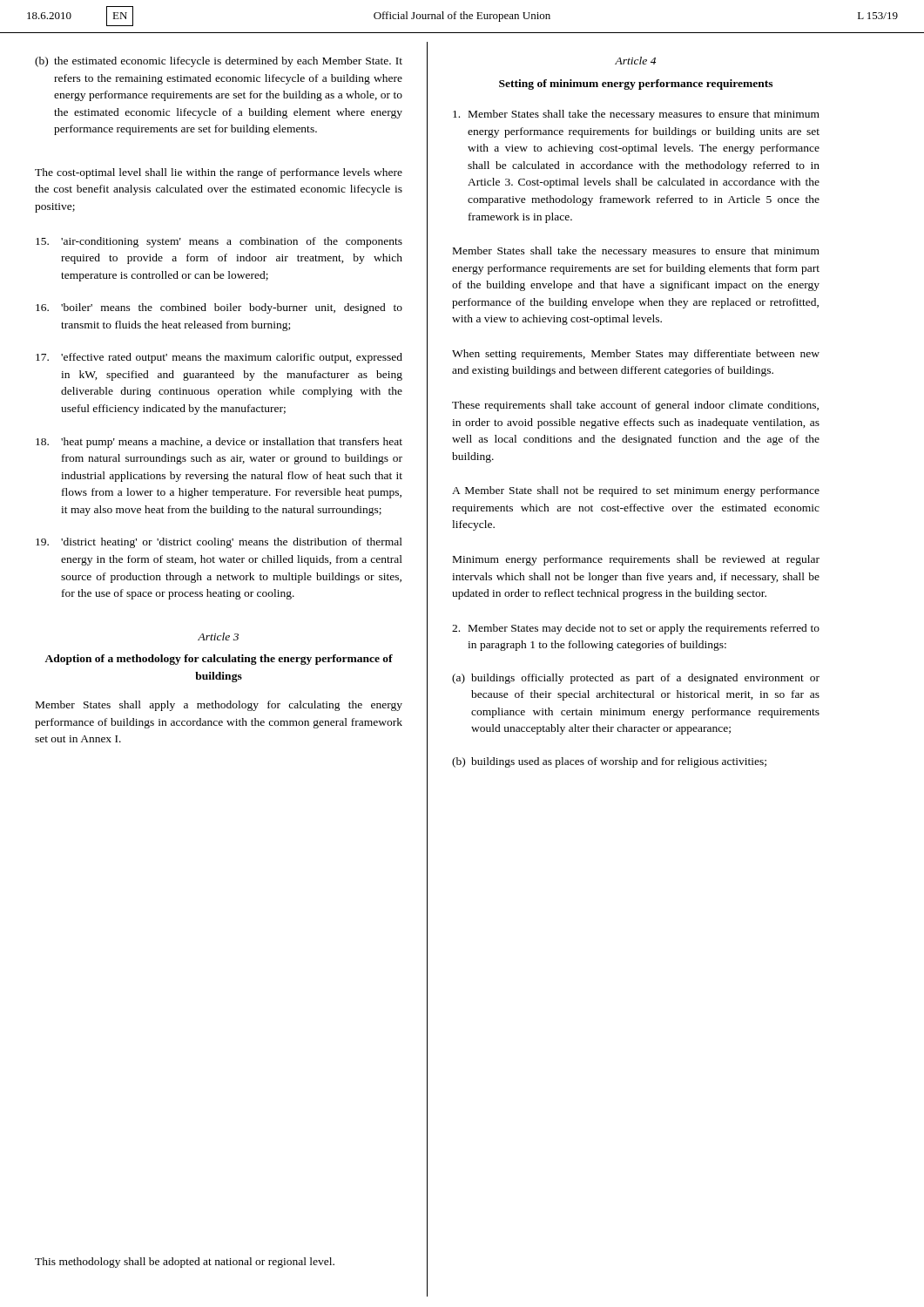This screenshot has height=1307, width=924.
Task: Click the passage that begins "These requirements shall take account of general"
Action: pos(636,430)
